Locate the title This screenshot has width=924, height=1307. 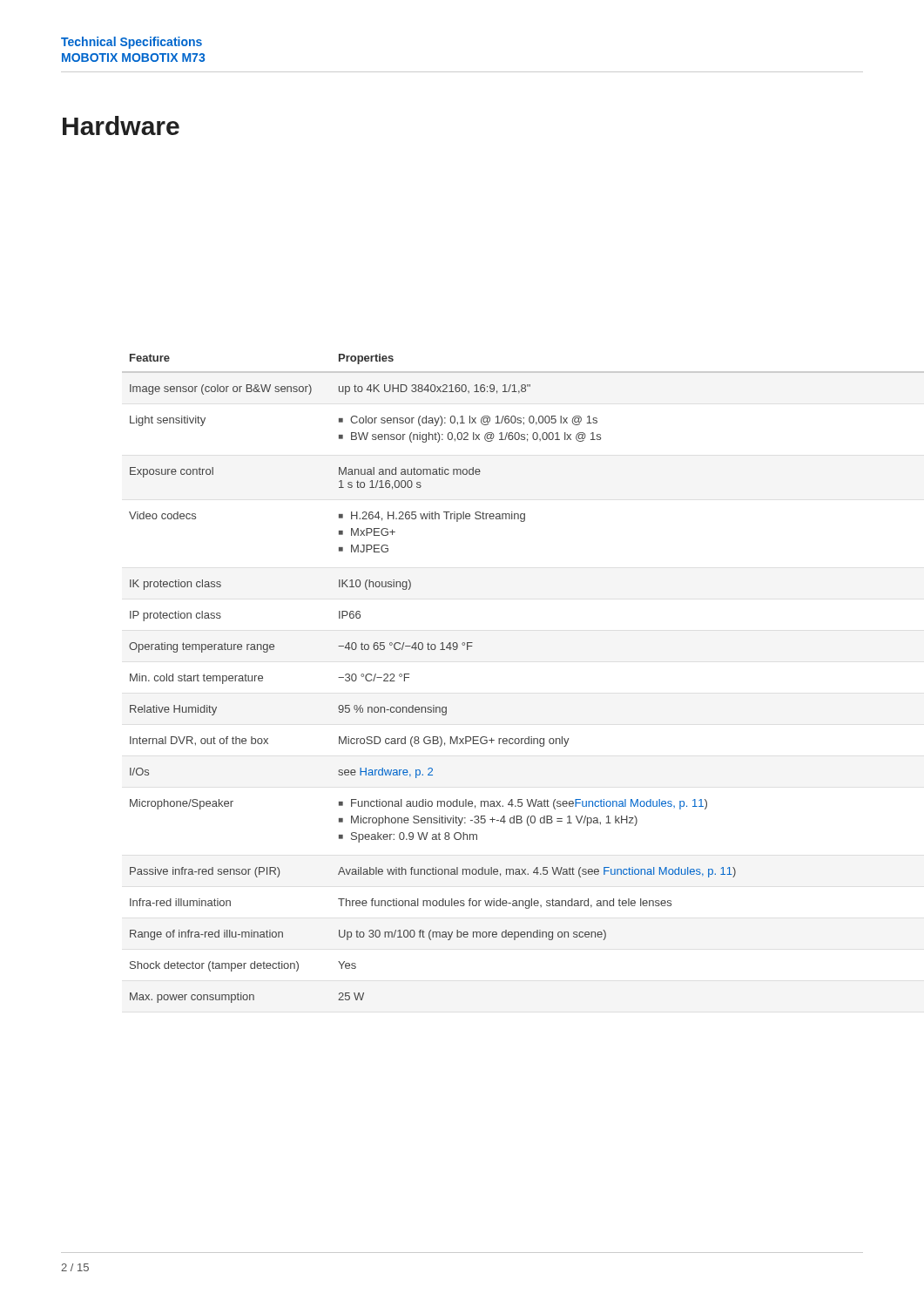click(x=120, y=126)
